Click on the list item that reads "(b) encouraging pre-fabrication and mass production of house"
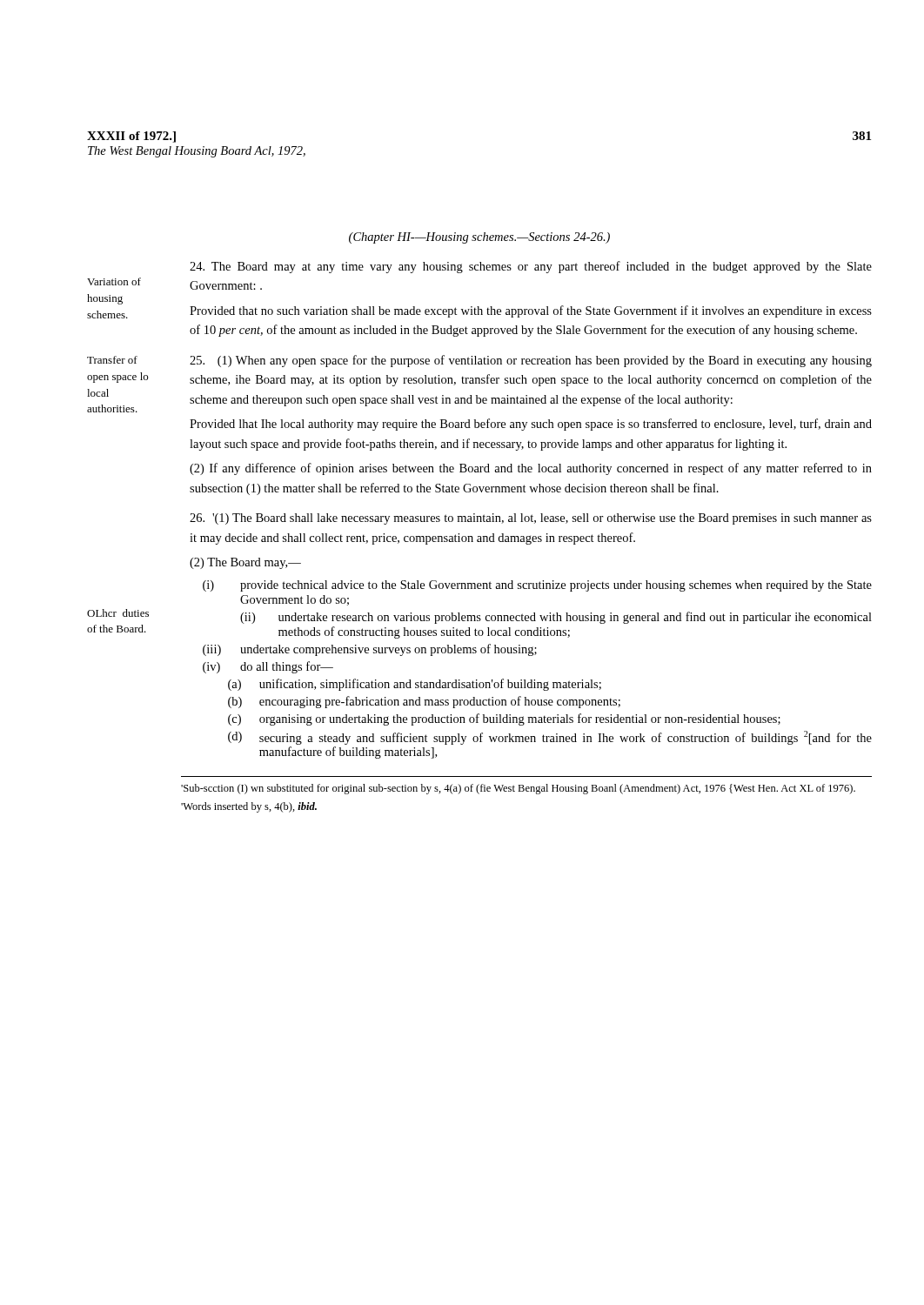The image size is (924, 1305). coord(550,701)
